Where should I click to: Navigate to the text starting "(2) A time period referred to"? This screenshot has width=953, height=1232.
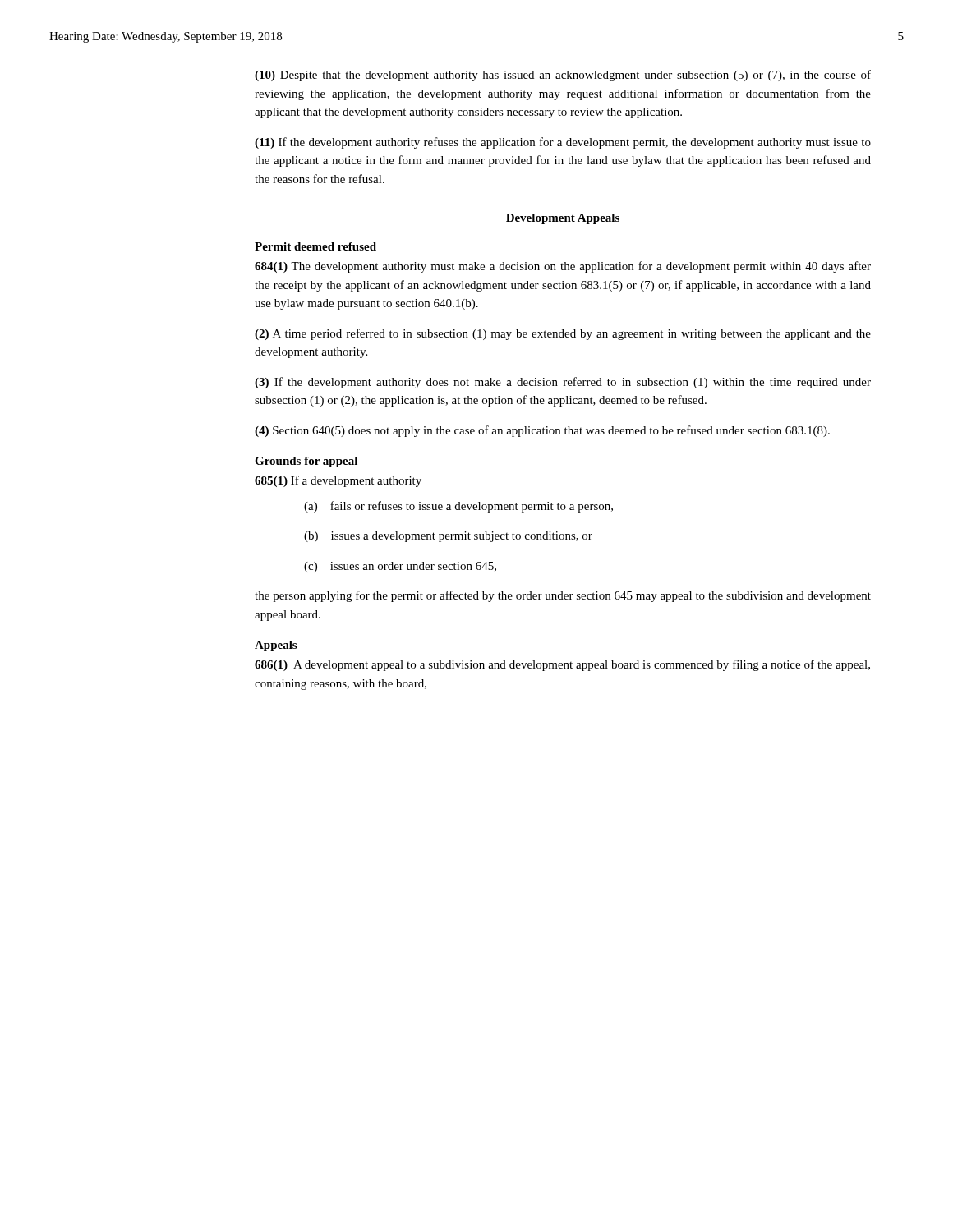[x=563, y=342]
